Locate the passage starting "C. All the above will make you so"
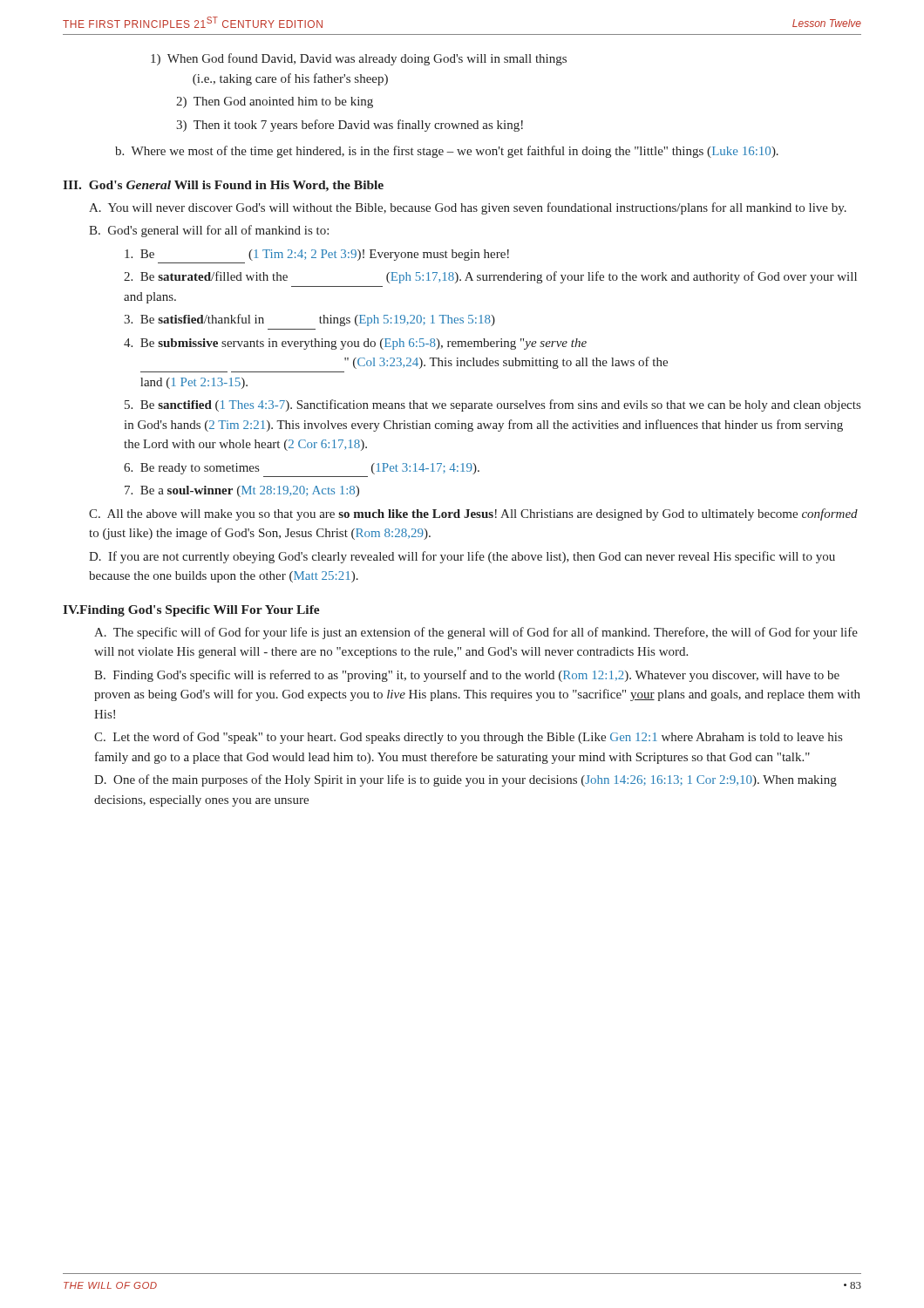The image size is (924, 1308). pos(473,523)
